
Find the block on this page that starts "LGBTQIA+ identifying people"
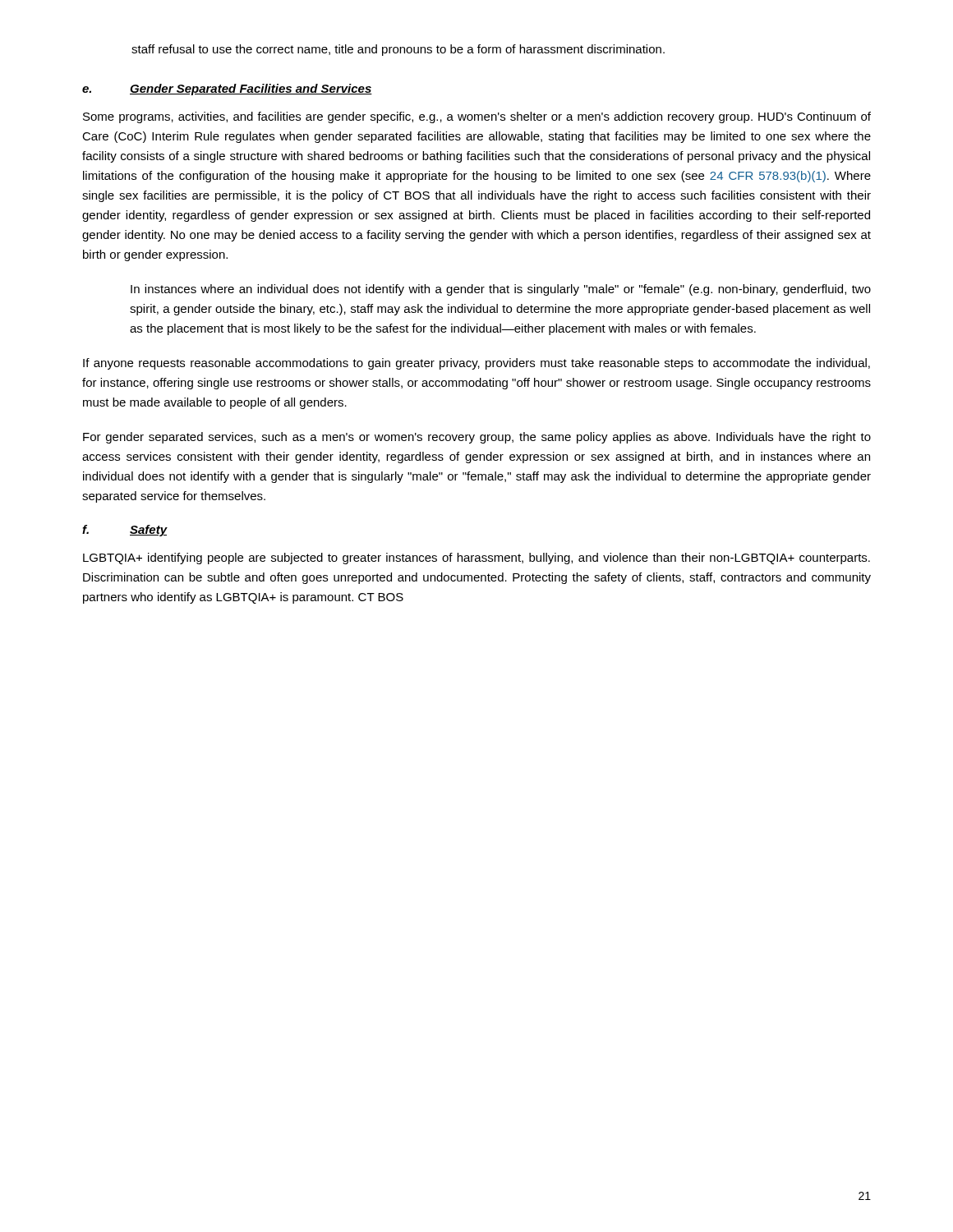[x=476, y=577]
